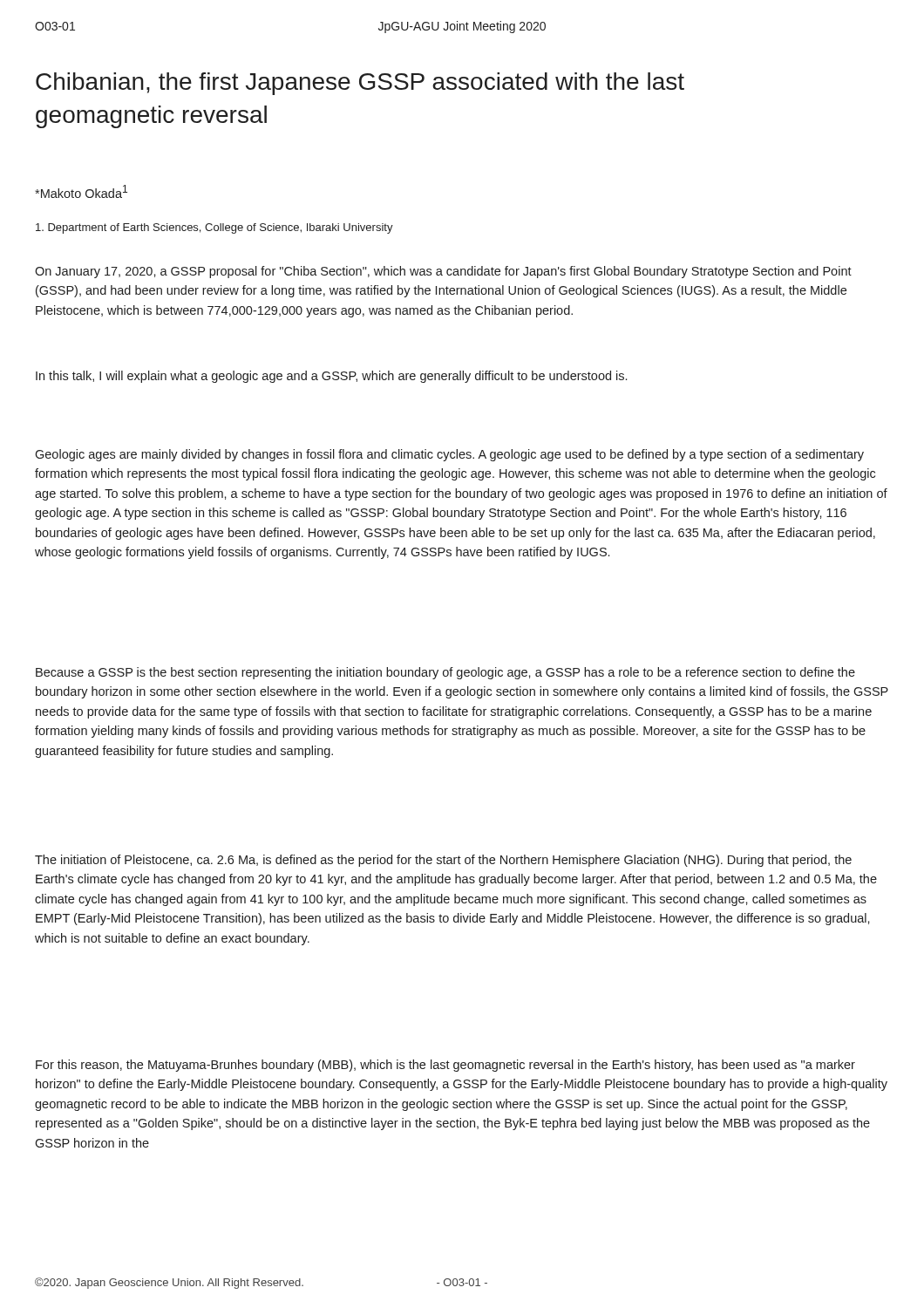Locate the text starting "For this reason, the Matuyama-Brunhes"

tap(461, 1104)
